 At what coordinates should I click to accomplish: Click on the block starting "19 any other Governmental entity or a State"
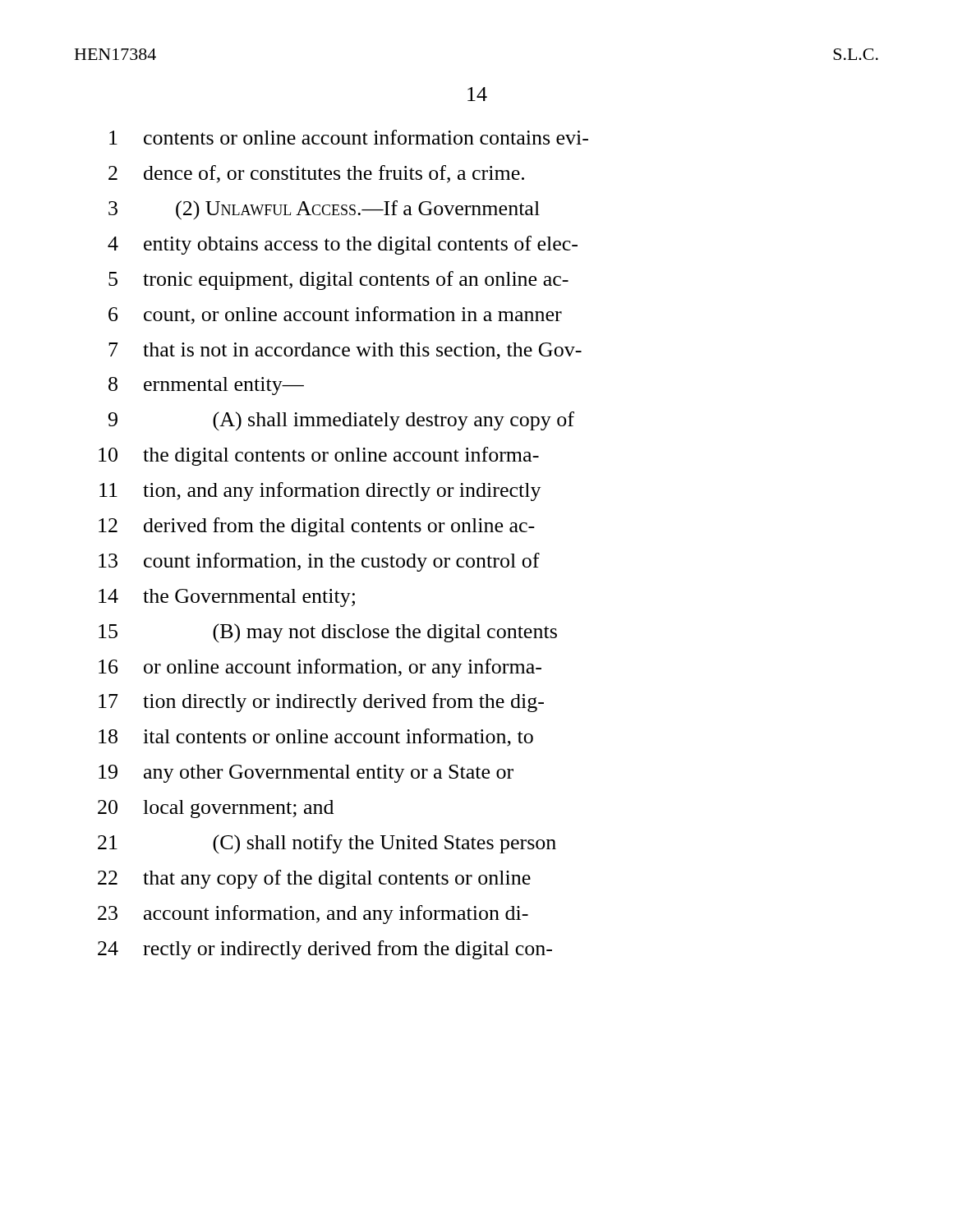point(476,773)
